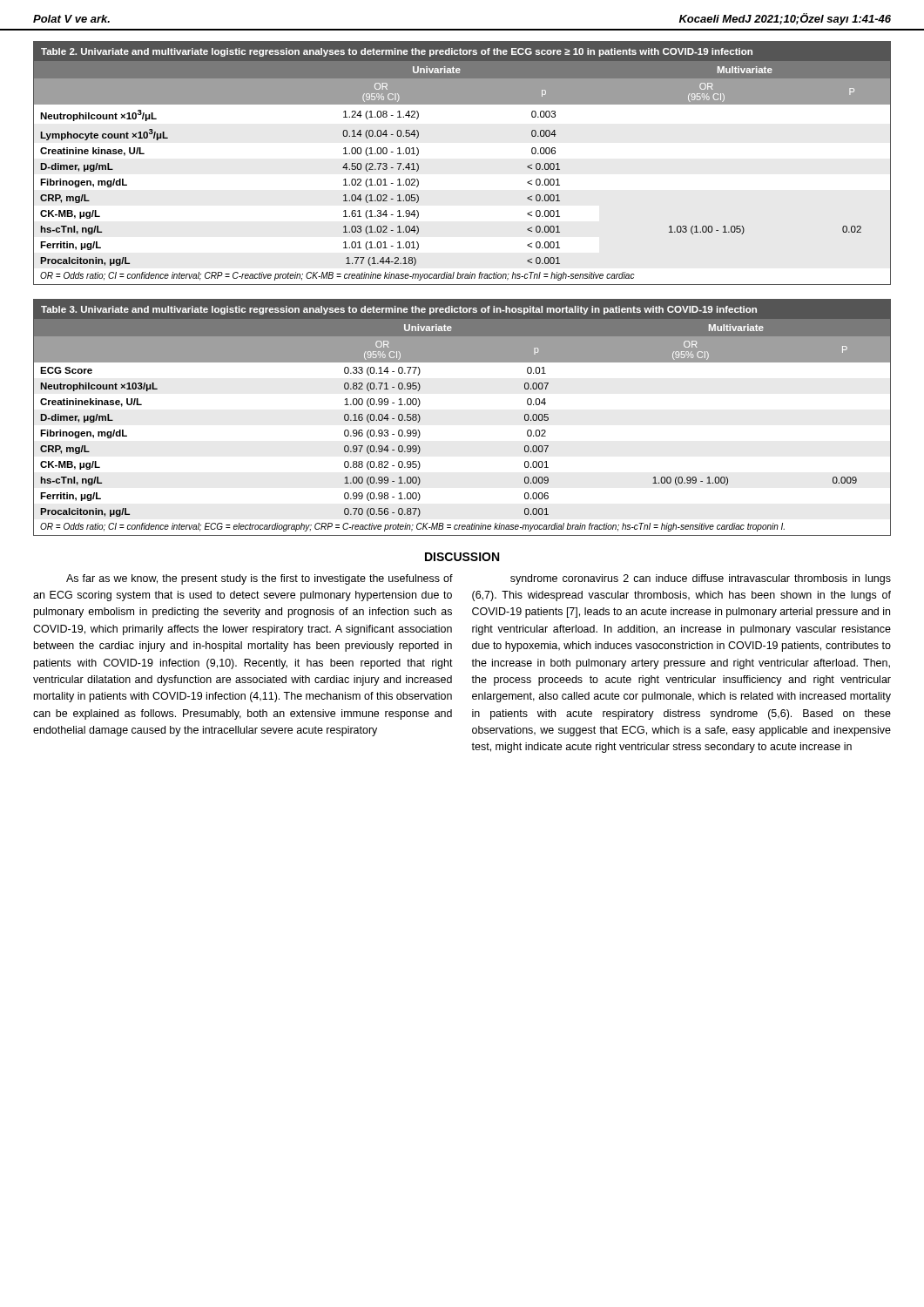Find the table that mentions "1.00 (0.99 - 1.00)"
This screenshot has width=924, height=1307.
[462, 417]
